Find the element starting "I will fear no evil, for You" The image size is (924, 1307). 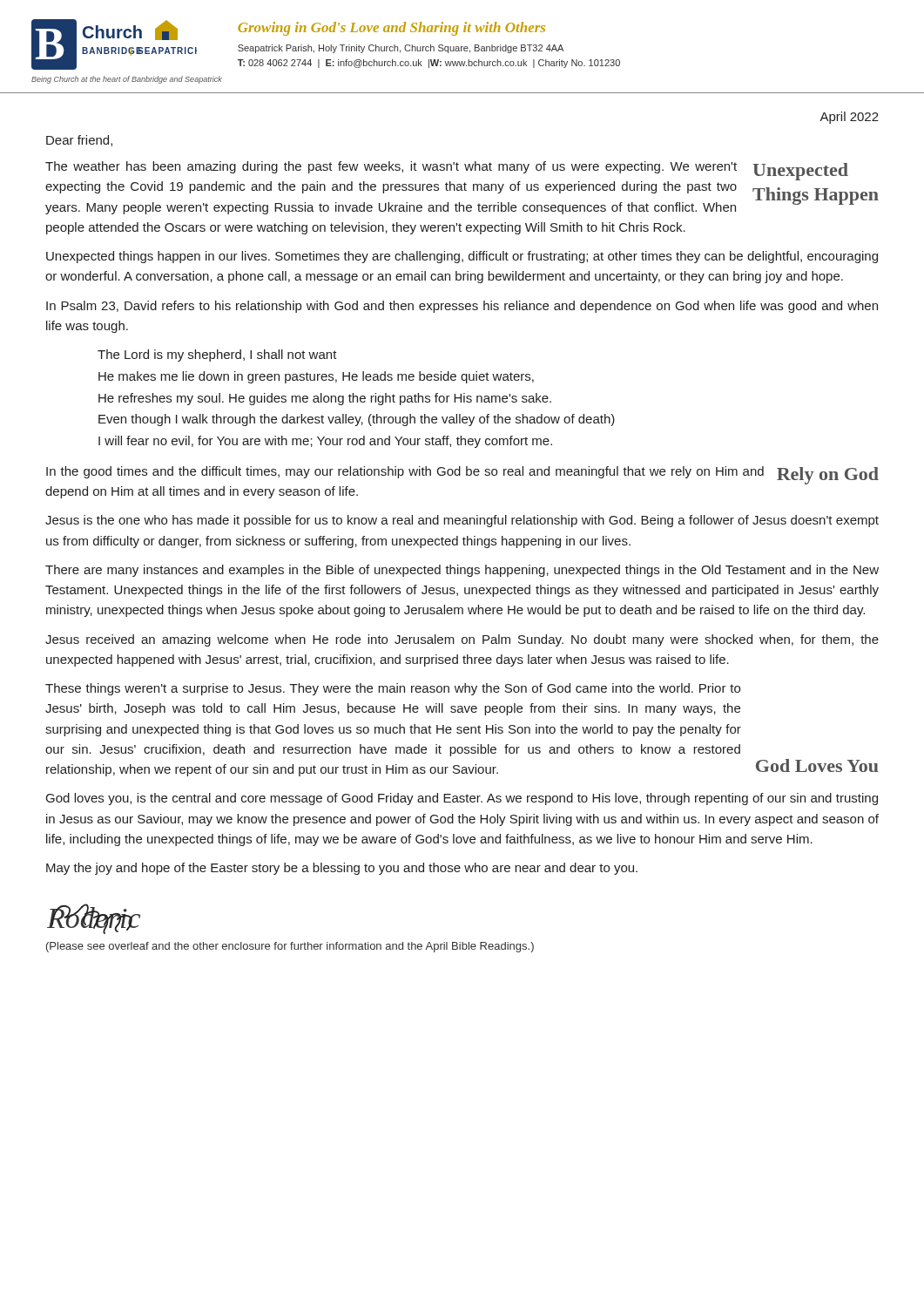(325, 440)
